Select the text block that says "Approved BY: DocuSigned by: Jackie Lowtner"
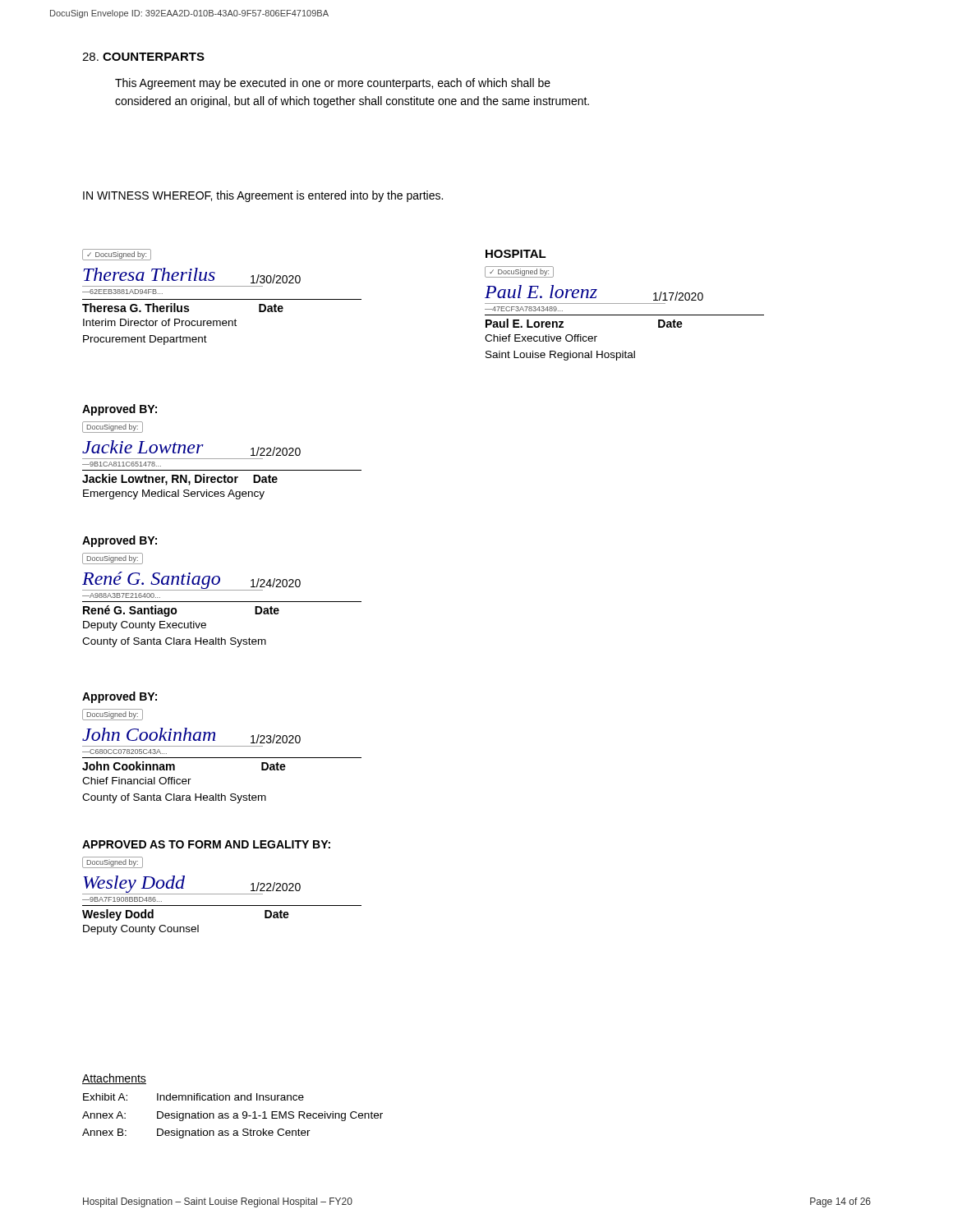This screenshot has width=953, height=1232. 263,452
